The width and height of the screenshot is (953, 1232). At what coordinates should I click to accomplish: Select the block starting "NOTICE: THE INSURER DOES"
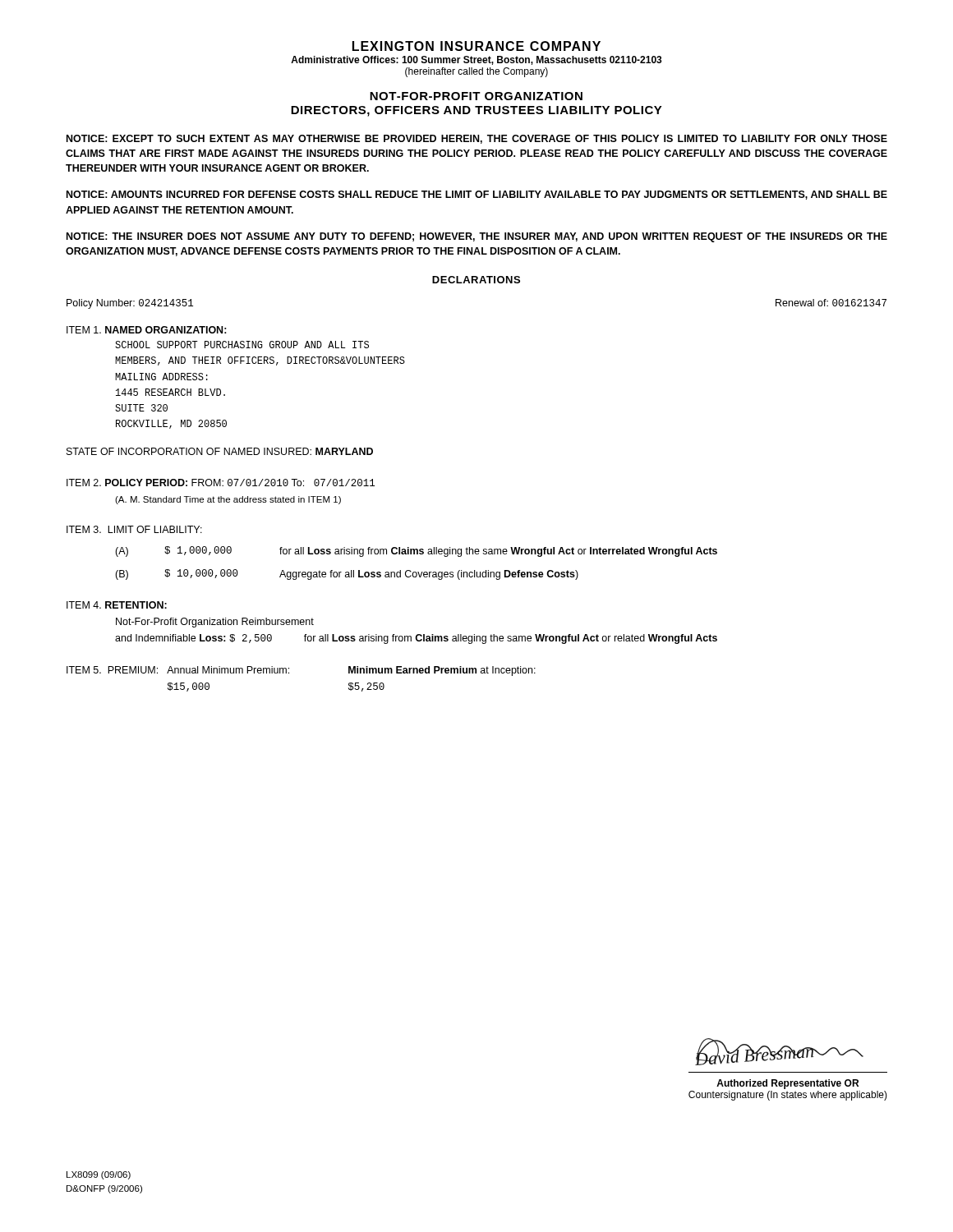[x=476, y=244]
